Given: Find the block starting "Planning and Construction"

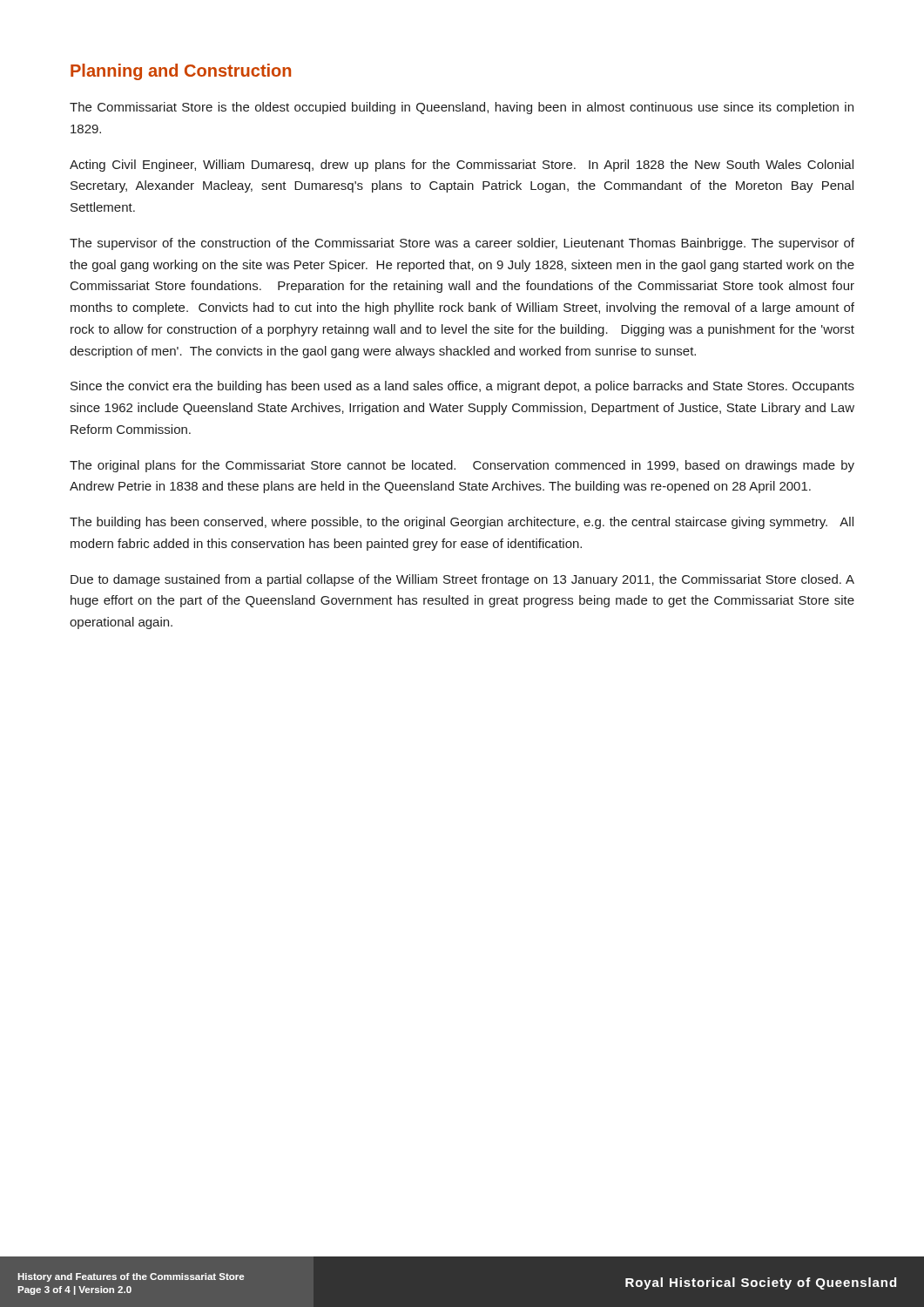Looking at the screenshot, I should (181, 71).
